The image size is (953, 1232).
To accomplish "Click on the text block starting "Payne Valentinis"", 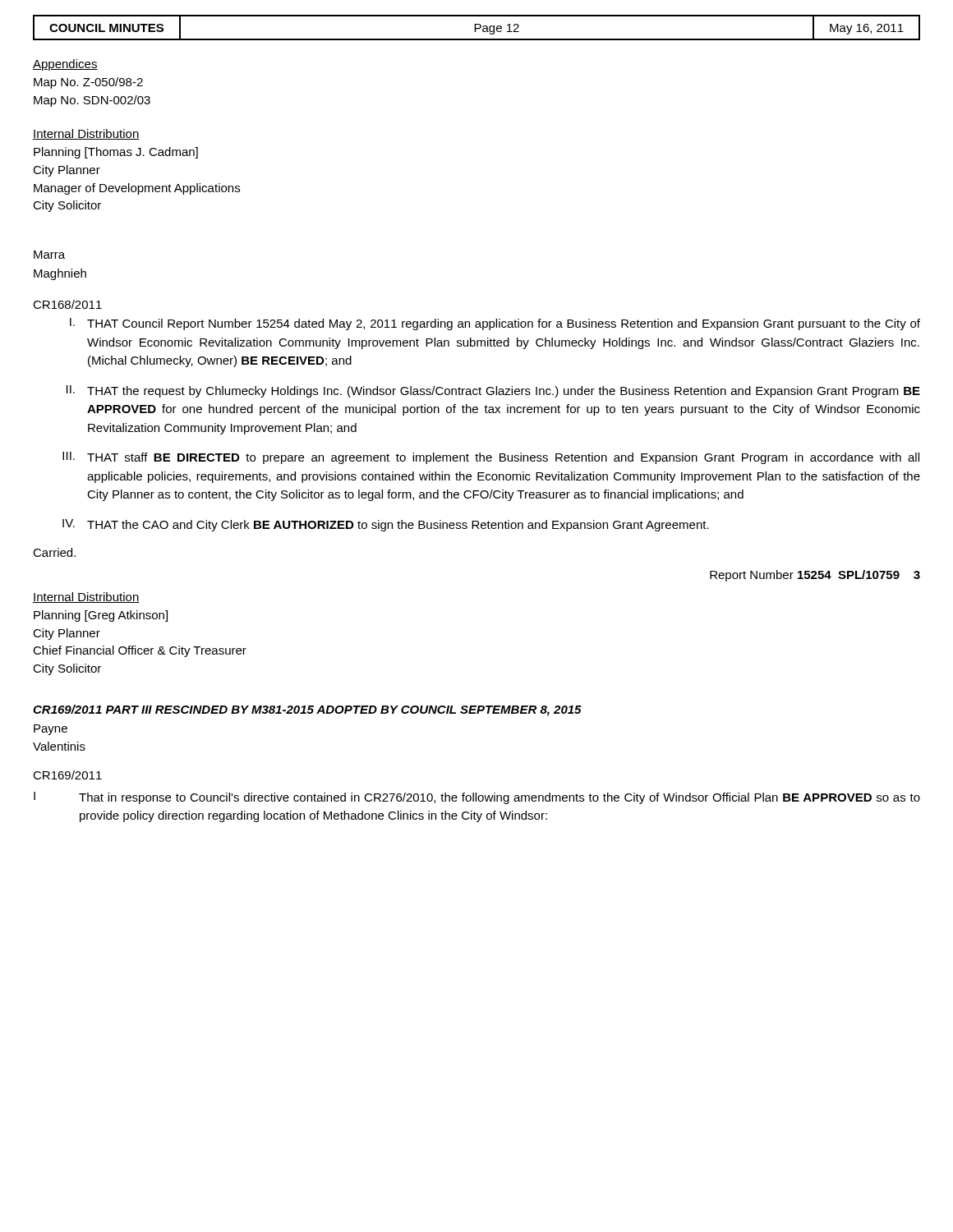I will (x=51, y=730).
